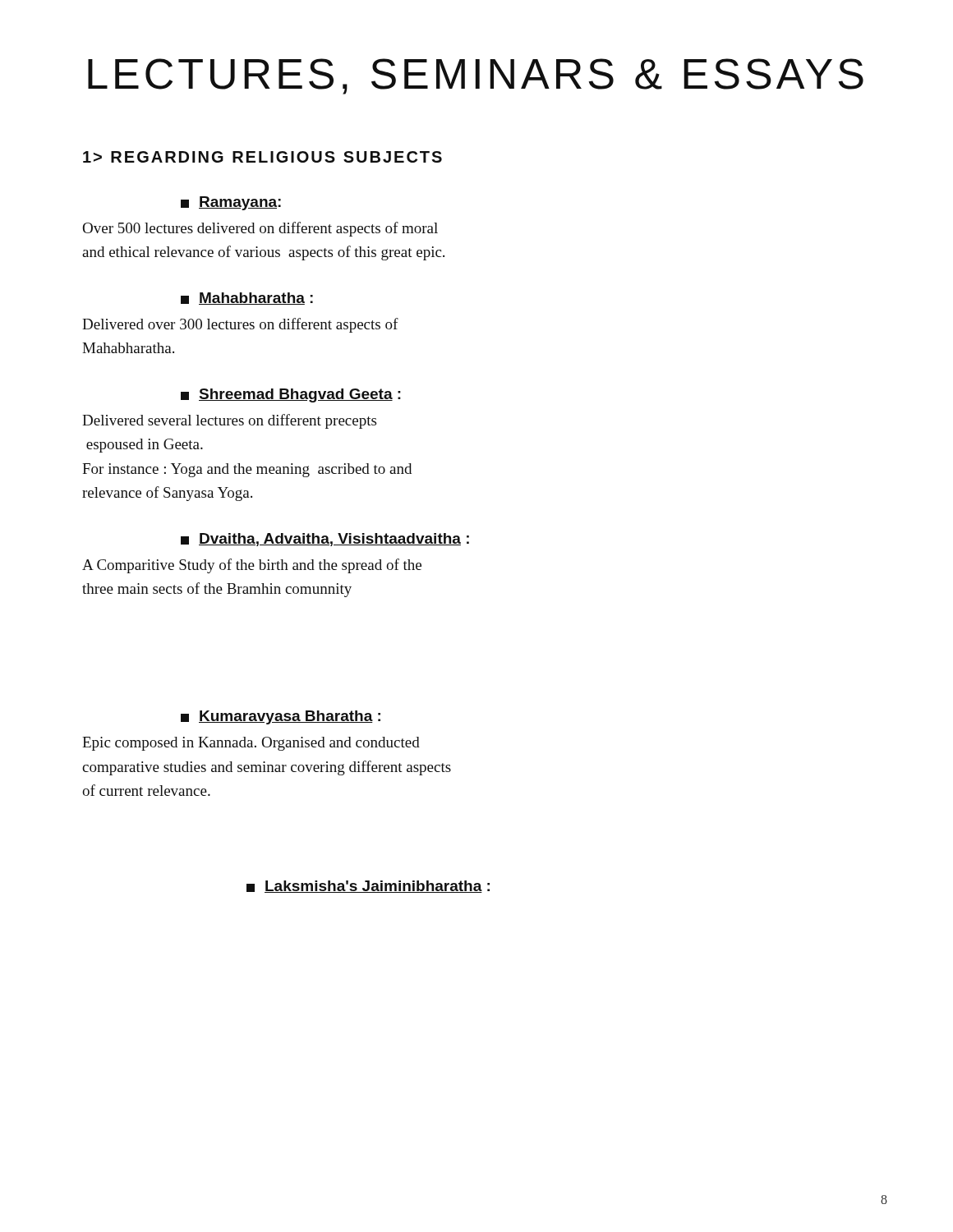
Task: Locate the title
Action: (x=476, y=74)
